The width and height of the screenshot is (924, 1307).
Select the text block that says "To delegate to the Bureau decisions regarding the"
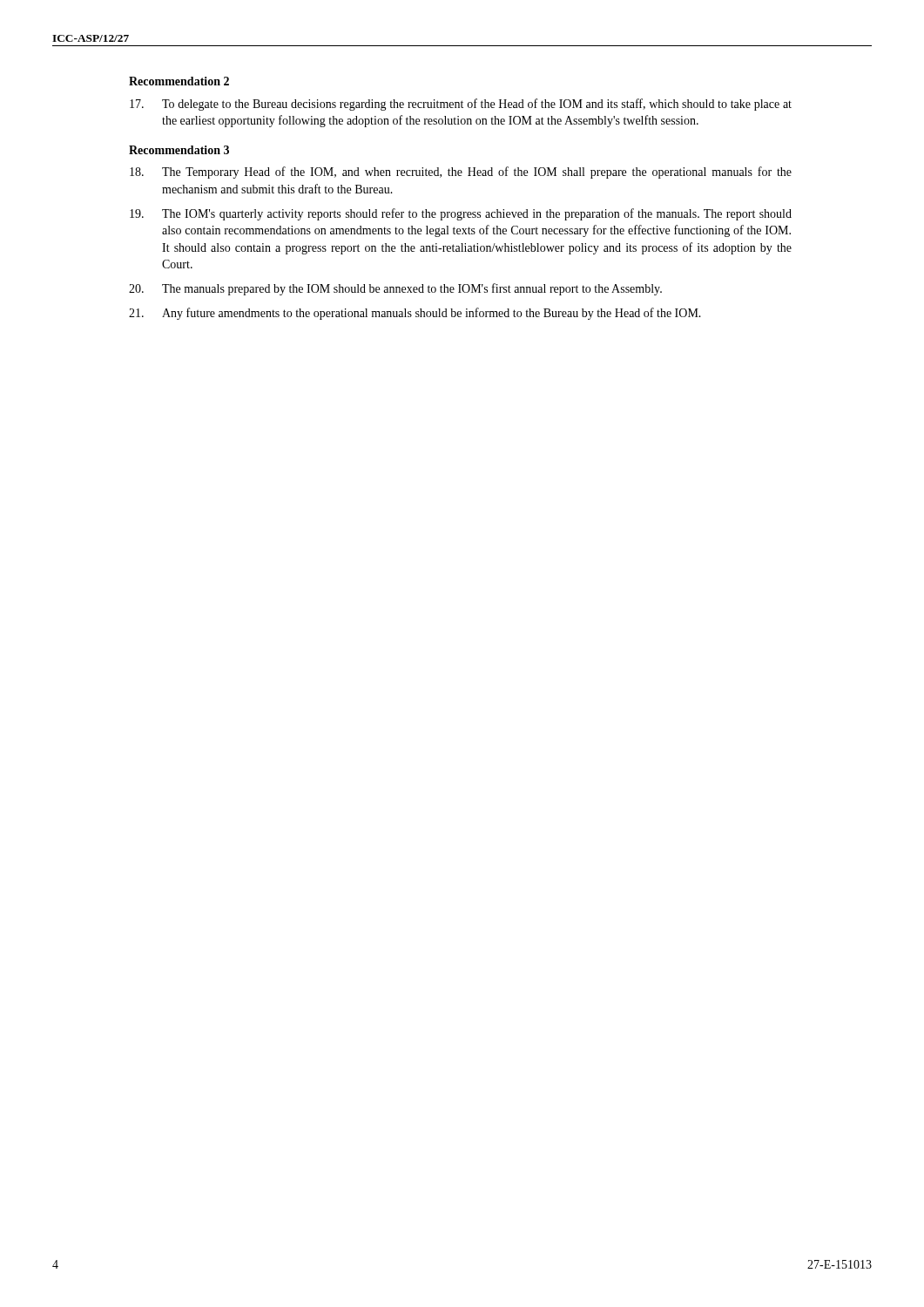[x=460, y=113]
